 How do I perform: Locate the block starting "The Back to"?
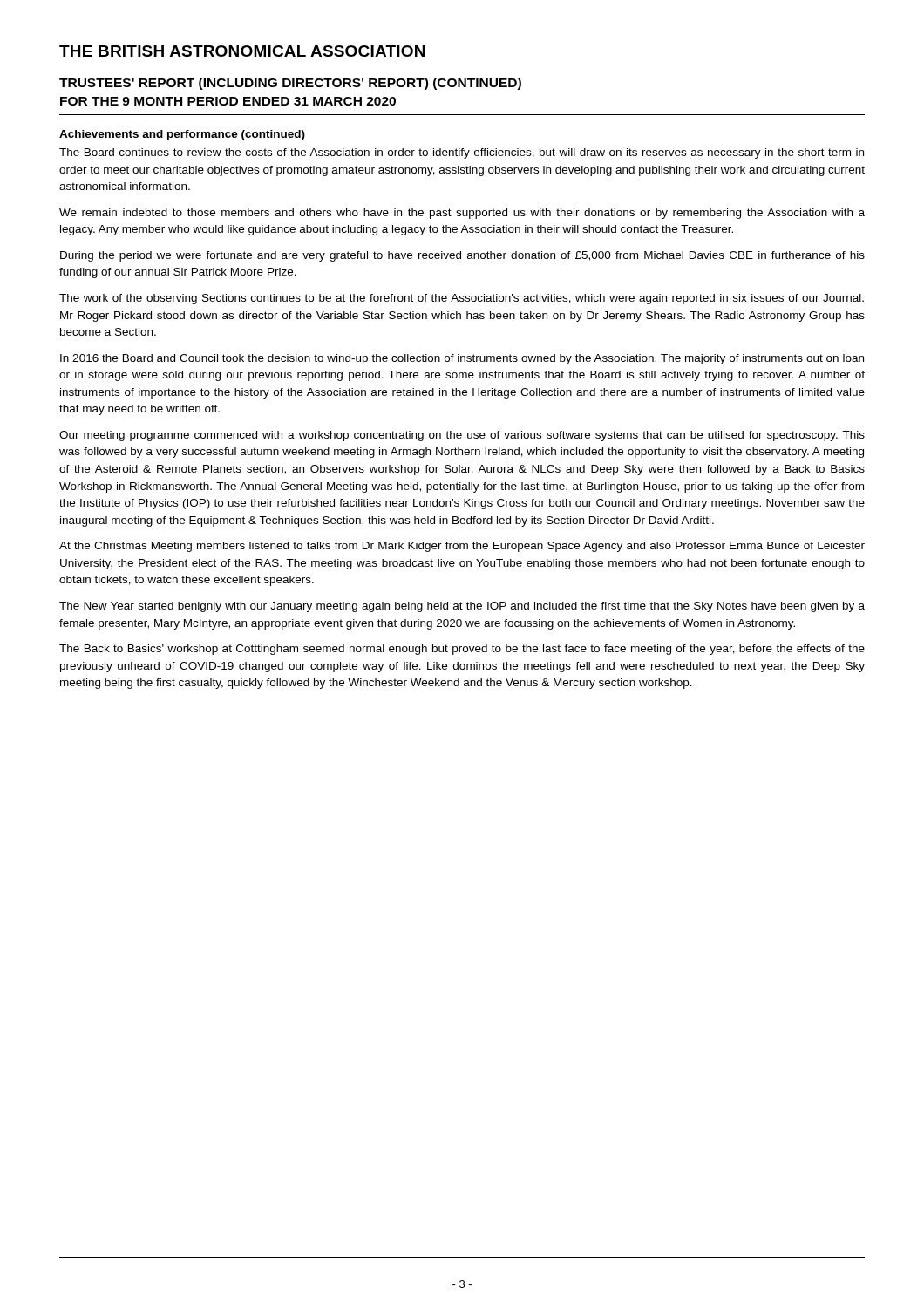462,665
